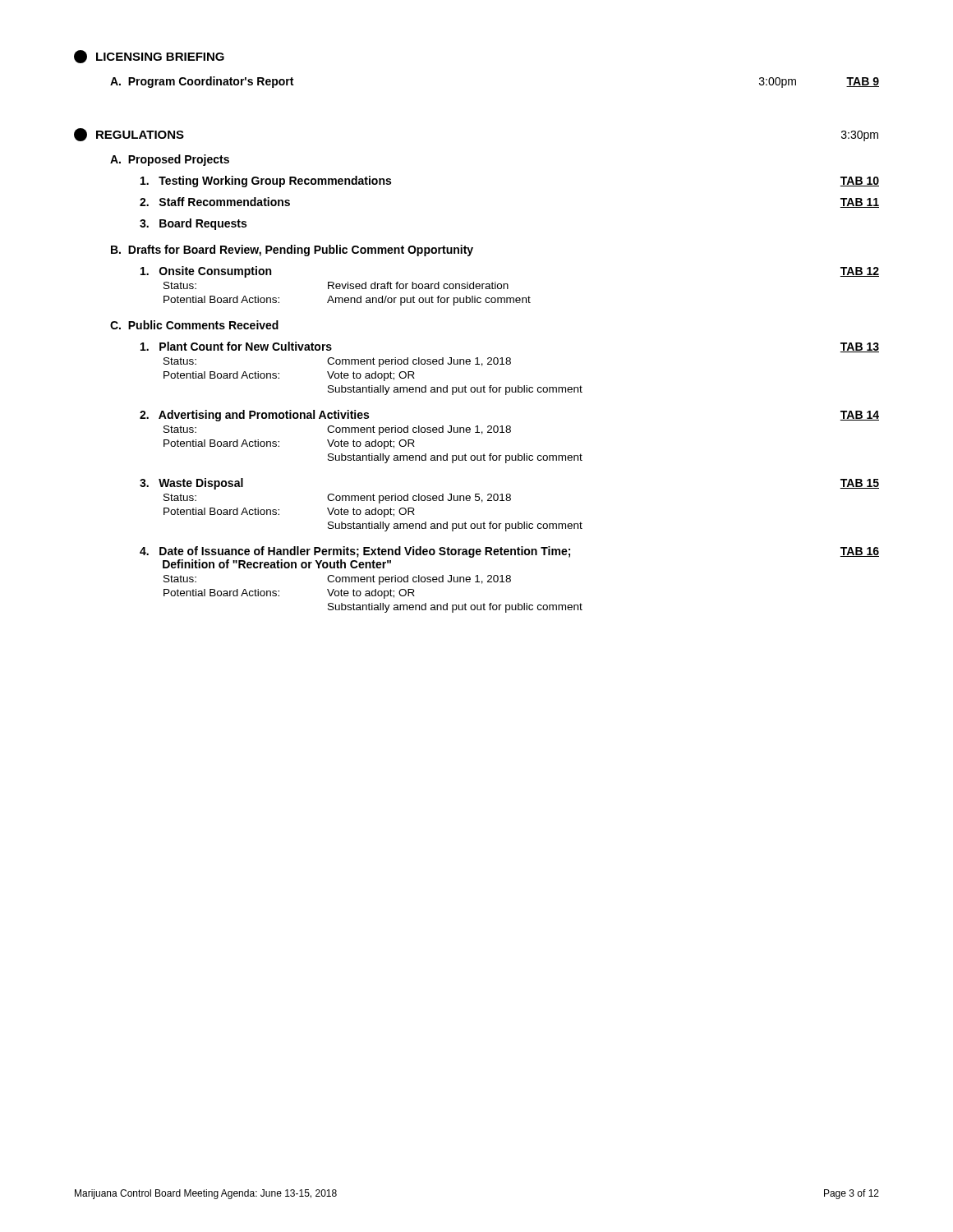Point to the text starting "LICENSING BRIEFING"
The width and height of the screenshot is (953, 1232).
(149, 56)
